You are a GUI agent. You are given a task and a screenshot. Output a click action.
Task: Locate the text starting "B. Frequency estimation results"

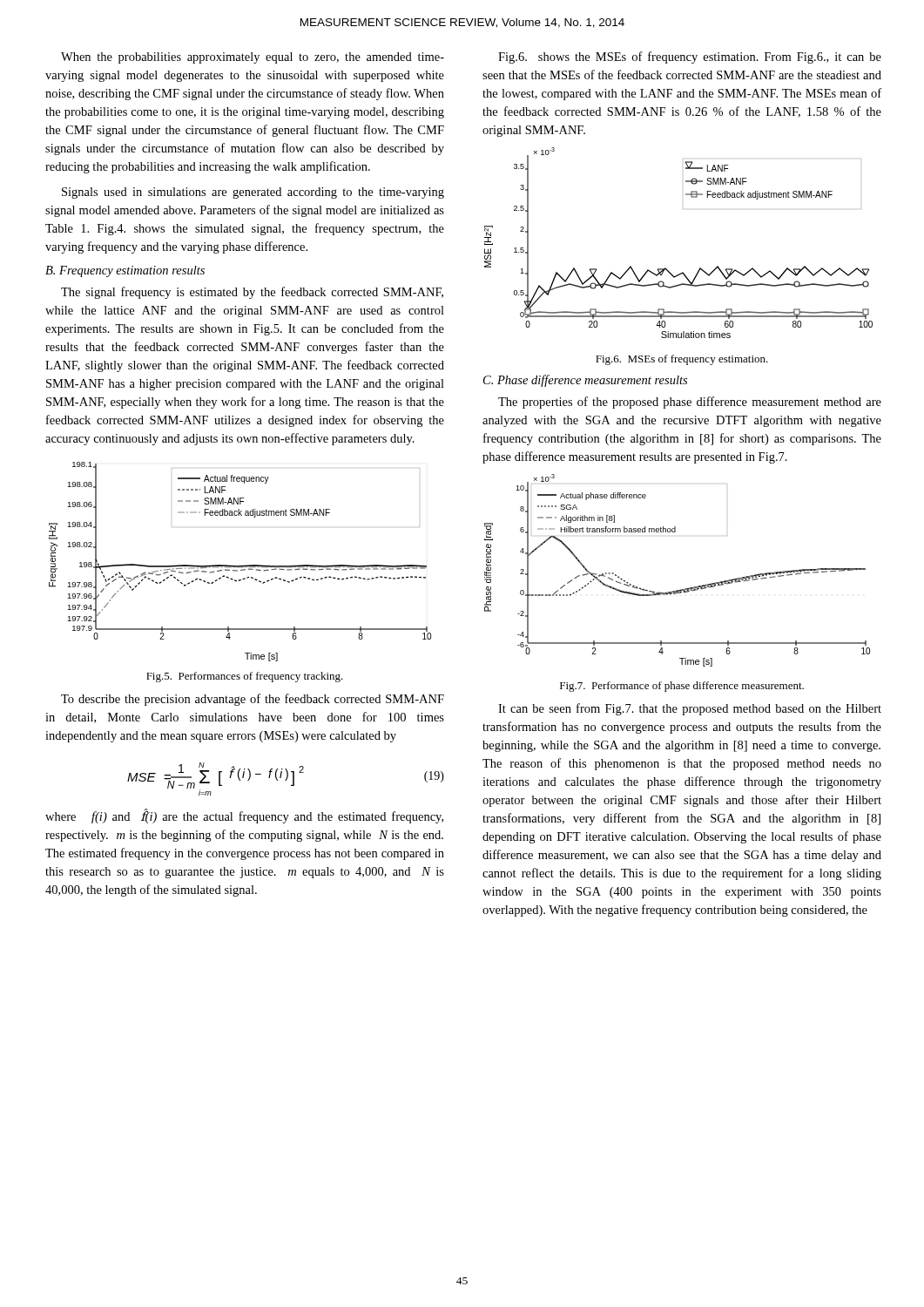(125, 270)
